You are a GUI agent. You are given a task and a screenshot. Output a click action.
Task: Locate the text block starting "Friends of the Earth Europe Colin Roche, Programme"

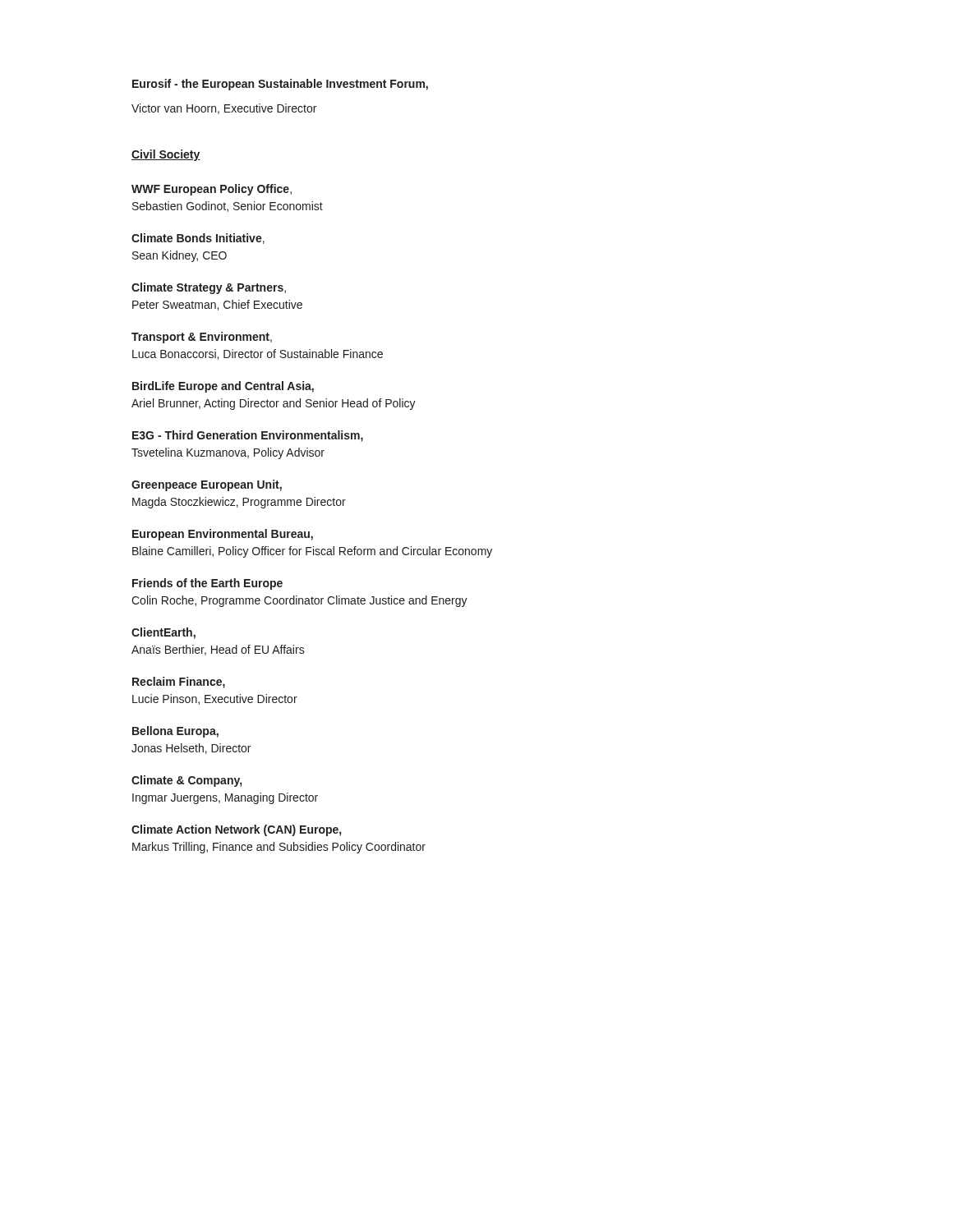coord(427,592)
